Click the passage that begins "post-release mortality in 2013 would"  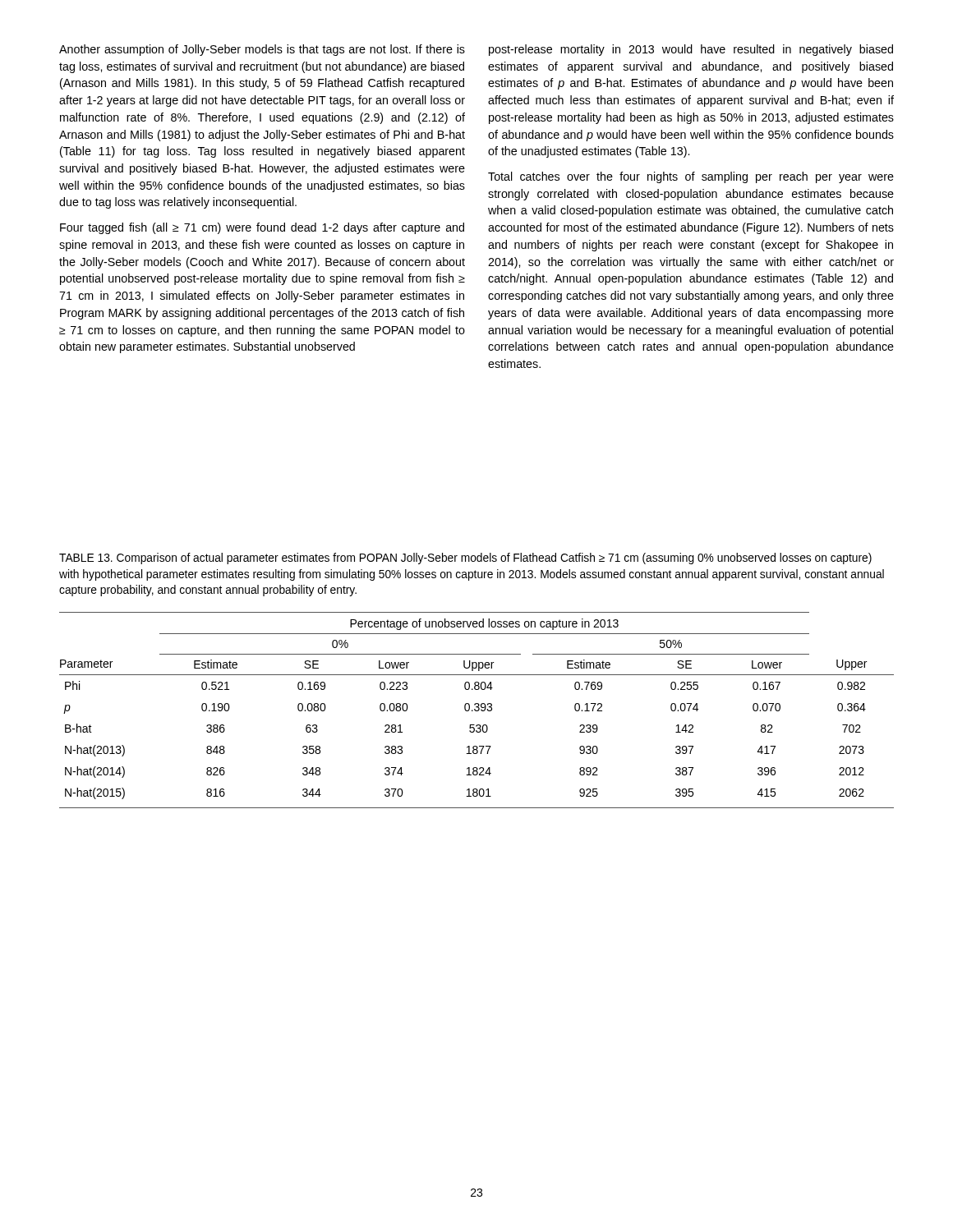(691, 207)
